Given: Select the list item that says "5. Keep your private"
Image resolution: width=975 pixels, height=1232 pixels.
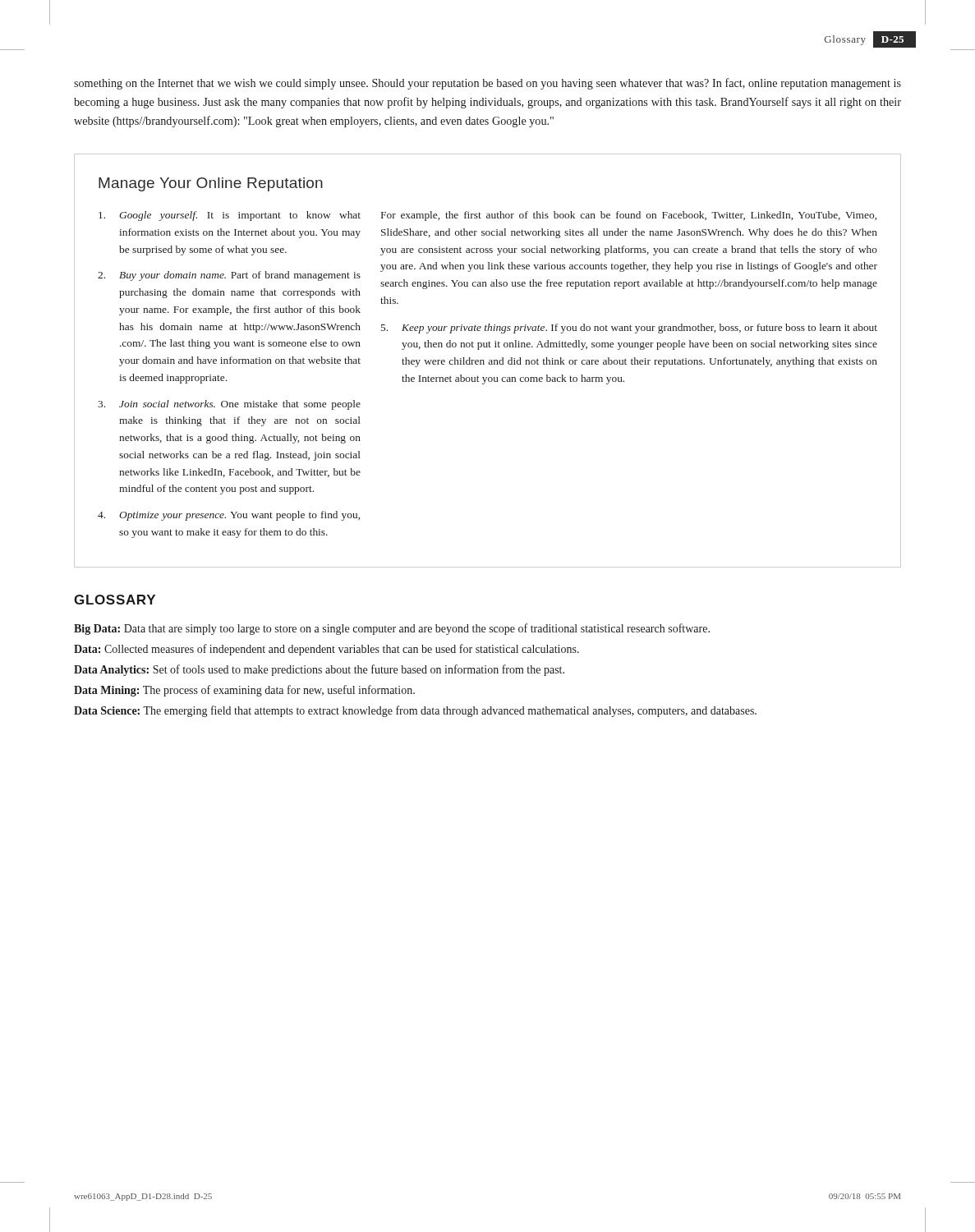Looking at the screenshot, I should (629, 353).
